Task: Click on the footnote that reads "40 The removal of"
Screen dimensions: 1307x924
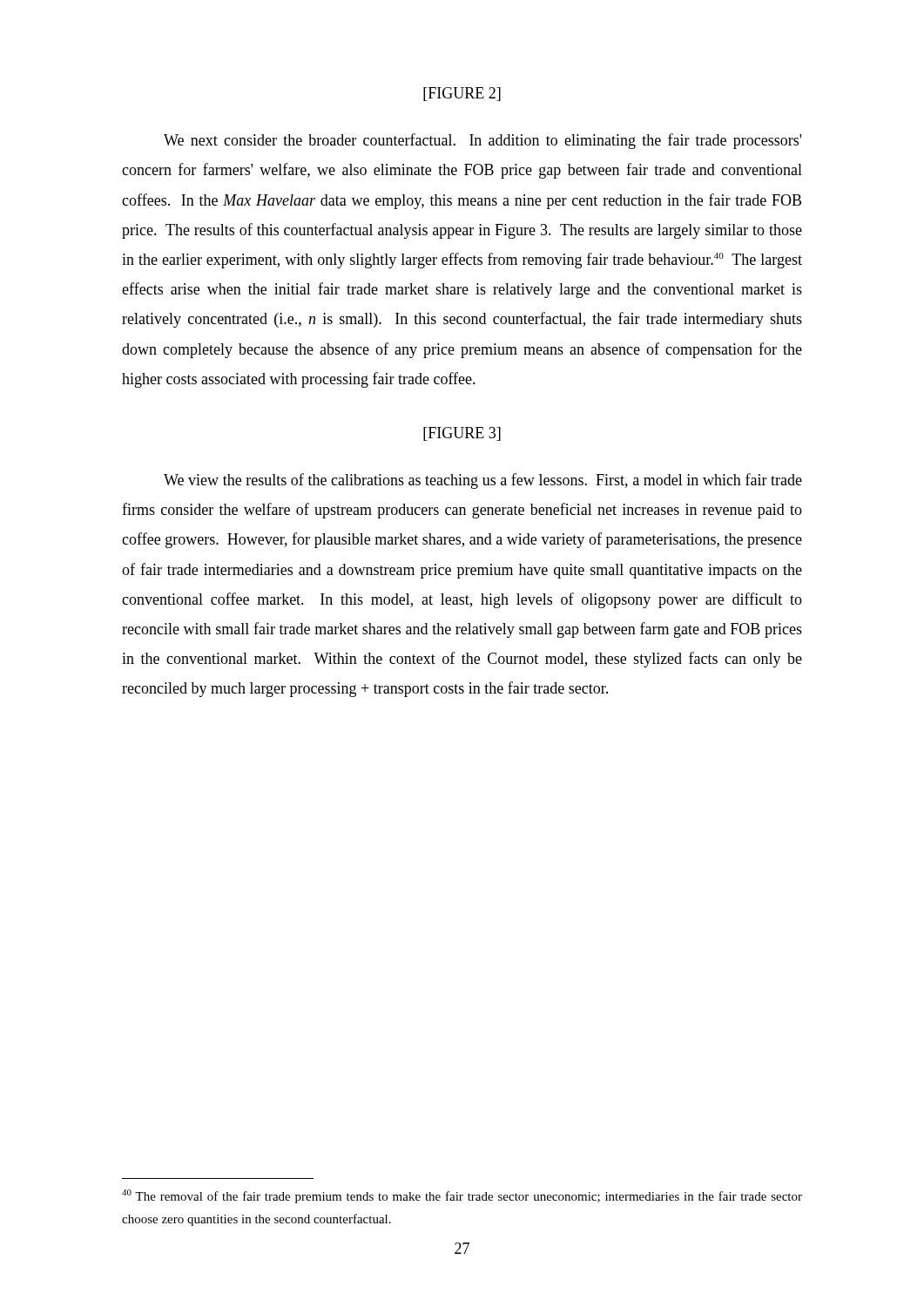Action: click(462, 1206)
